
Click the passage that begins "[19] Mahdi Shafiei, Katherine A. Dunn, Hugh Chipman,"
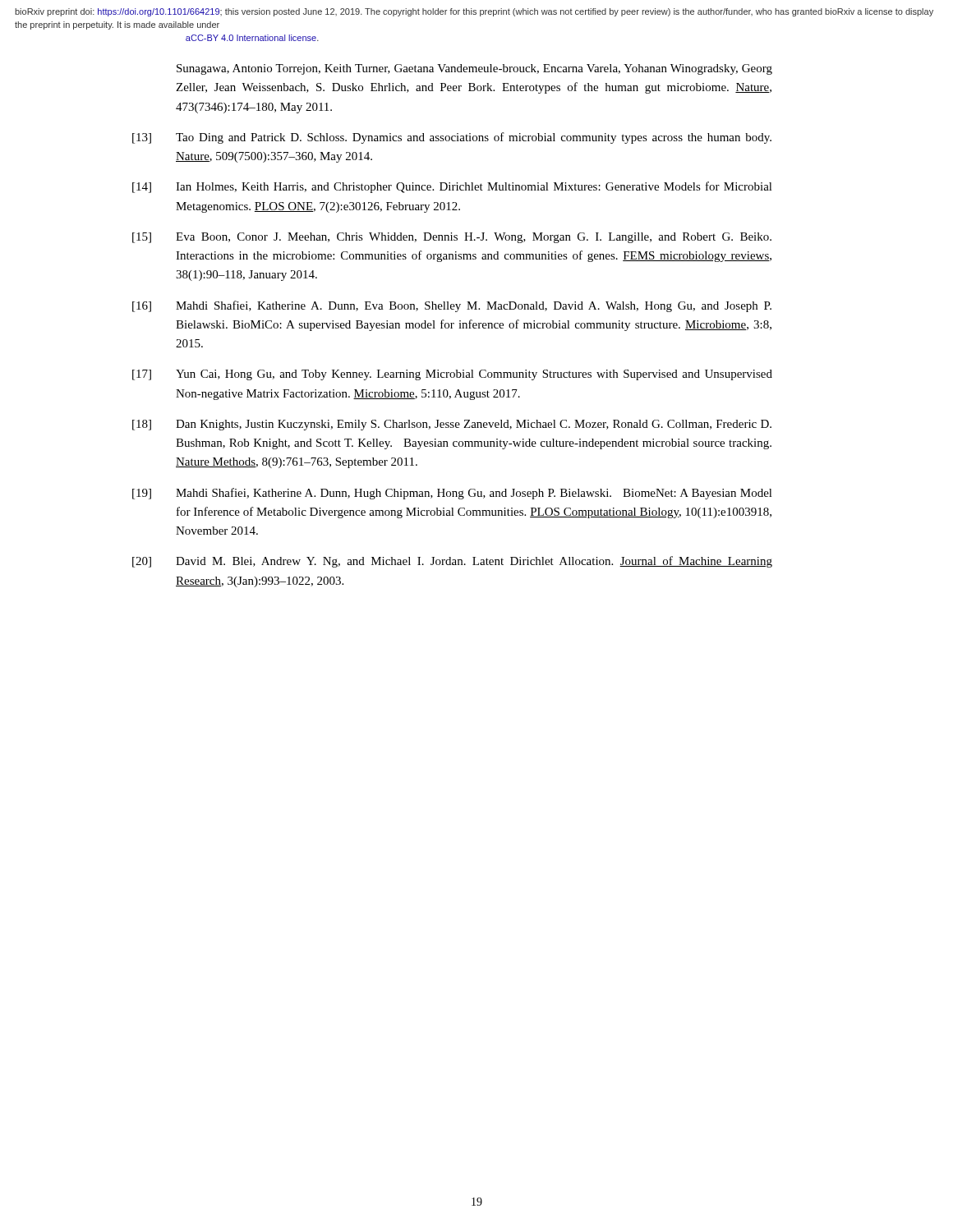pyautogui.click(x=452, y=512)
